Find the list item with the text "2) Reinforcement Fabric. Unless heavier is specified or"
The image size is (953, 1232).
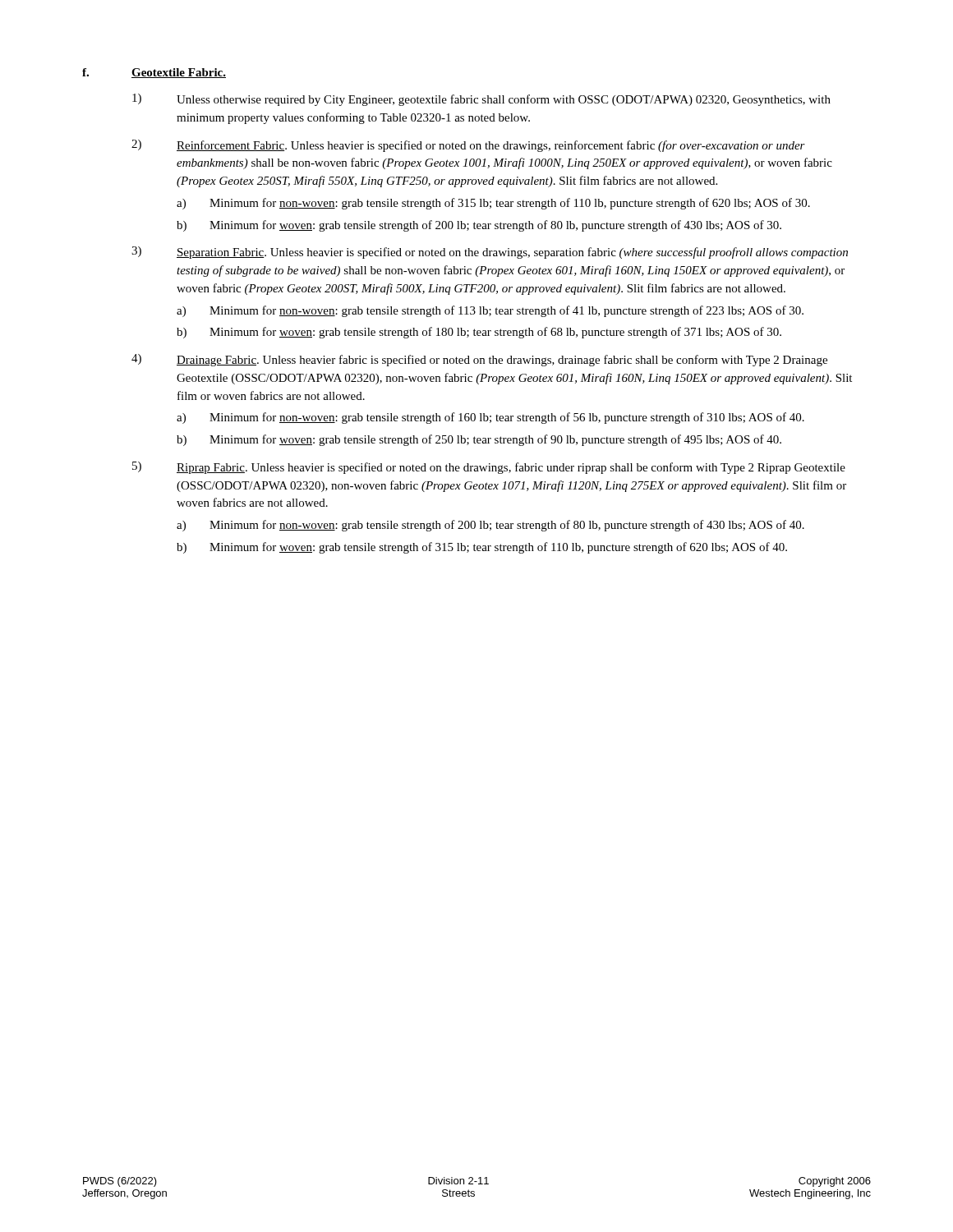point(501,186)
